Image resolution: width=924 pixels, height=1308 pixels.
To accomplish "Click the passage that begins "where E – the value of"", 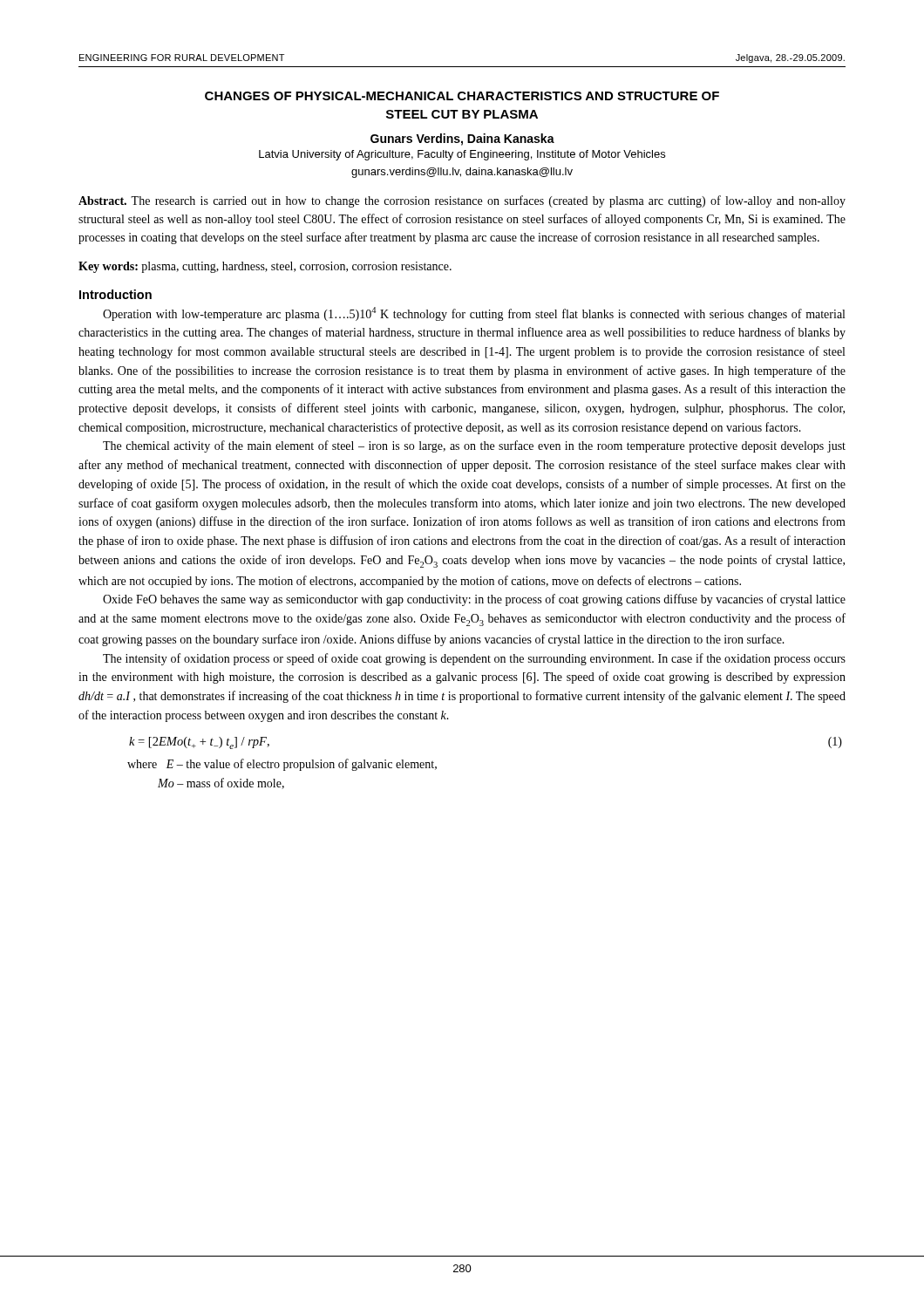I will [282, 774].
